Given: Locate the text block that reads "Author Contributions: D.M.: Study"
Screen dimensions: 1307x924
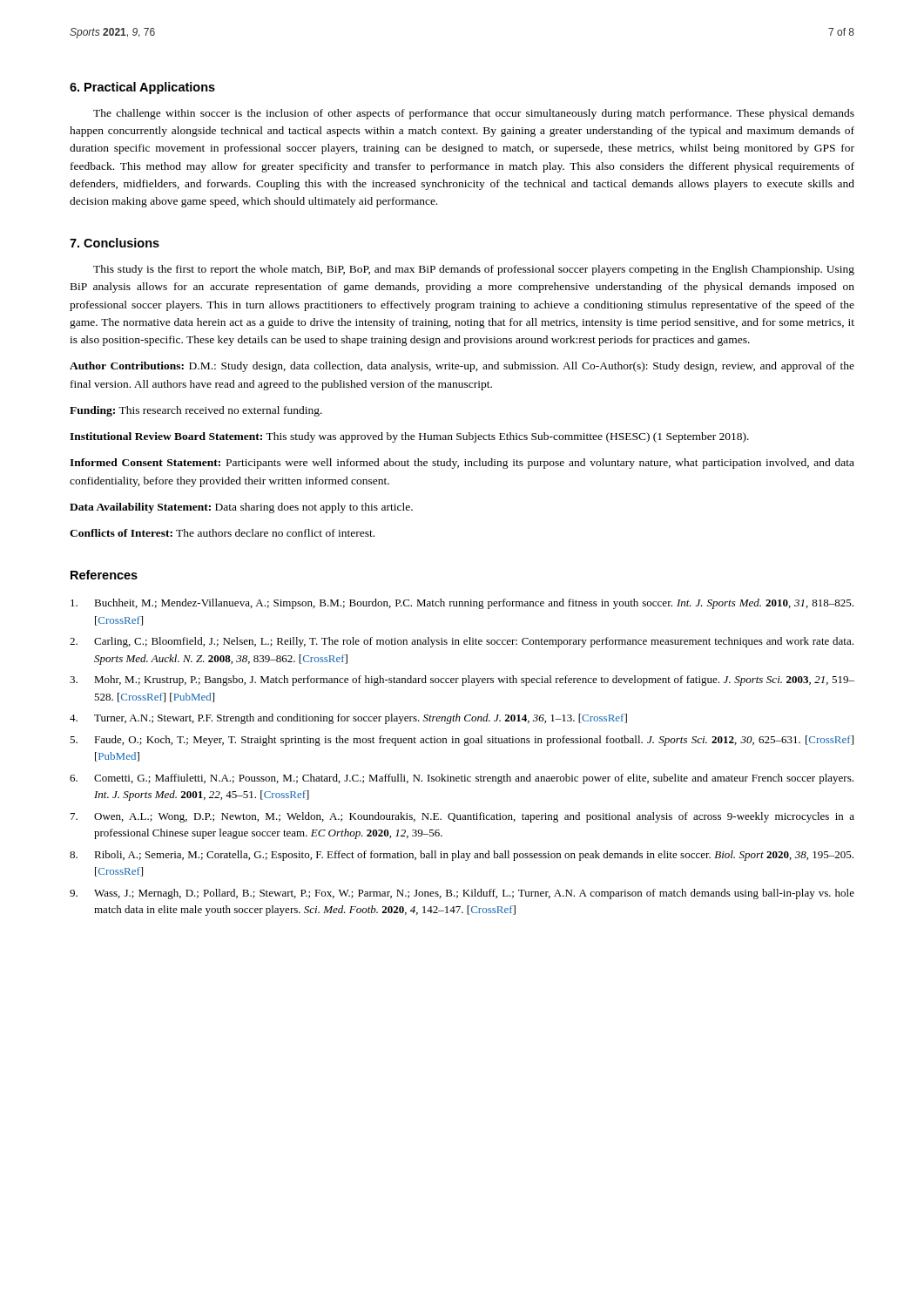Looking at the screenshot, I should tap(462, 375).
